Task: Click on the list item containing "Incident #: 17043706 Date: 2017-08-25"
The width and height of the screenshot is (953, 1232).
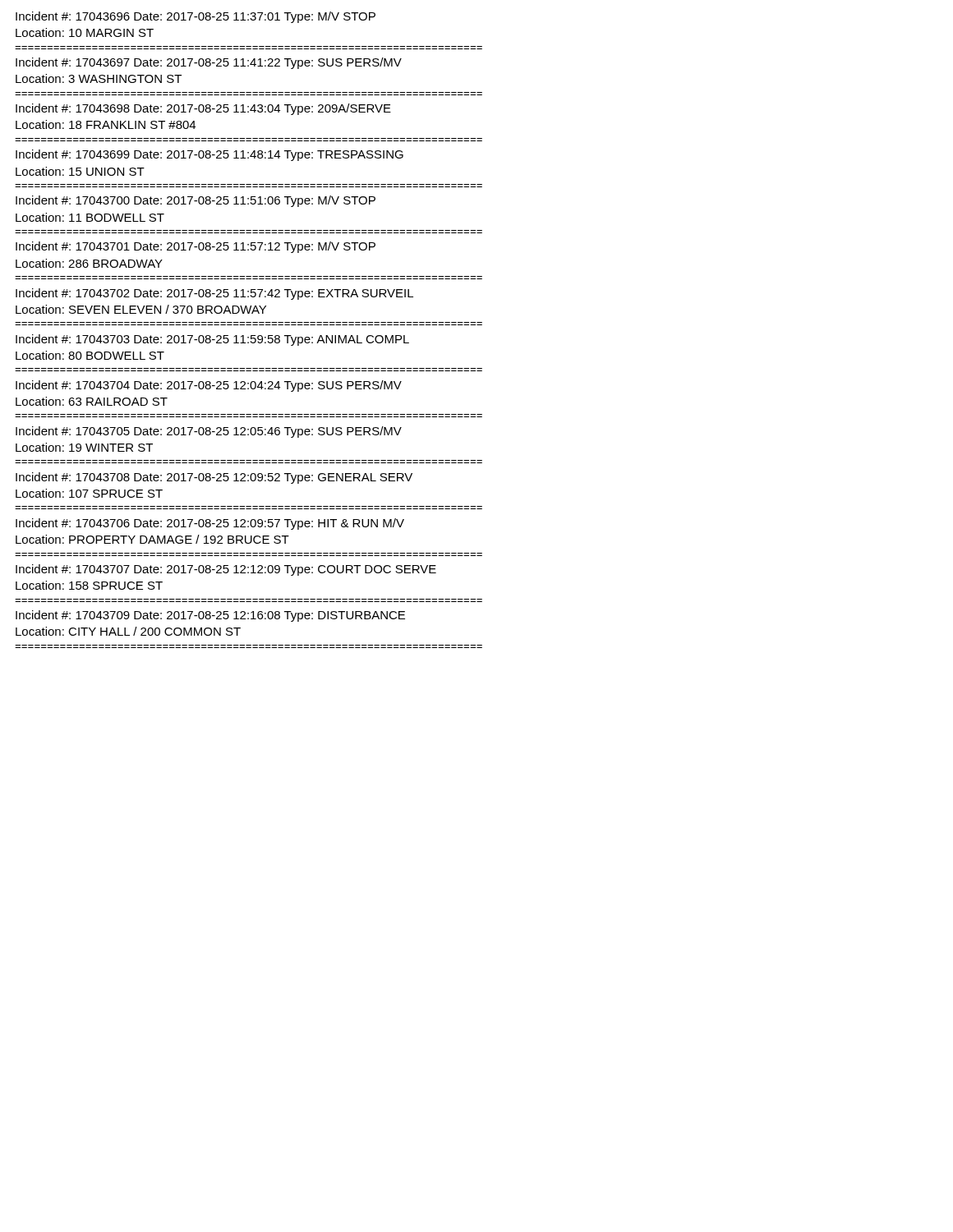Action: (210, 524)
